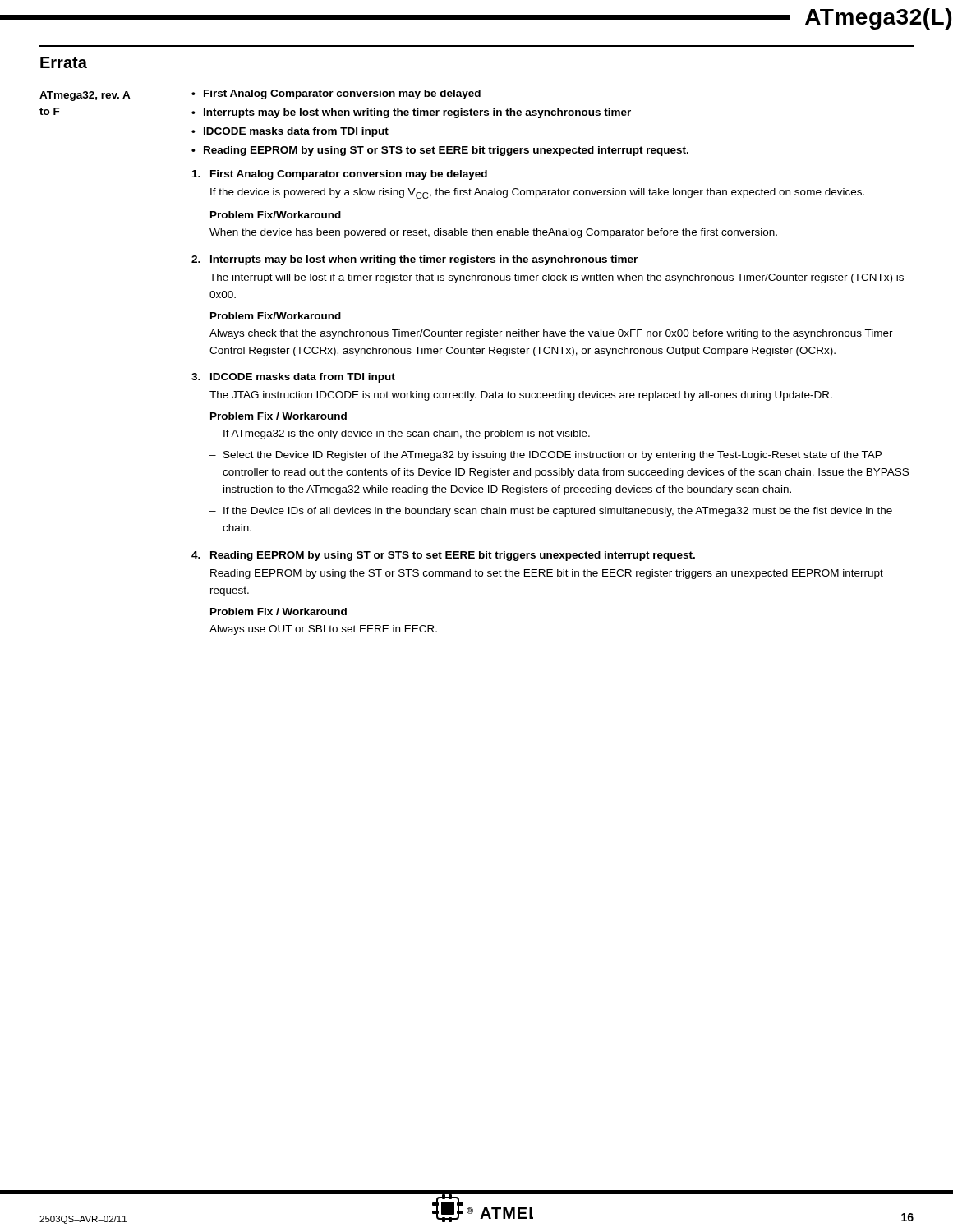This screenshot has width=953, height=1232.
Task: Find the element starting "Always check that the"
Action: (551, 341)
